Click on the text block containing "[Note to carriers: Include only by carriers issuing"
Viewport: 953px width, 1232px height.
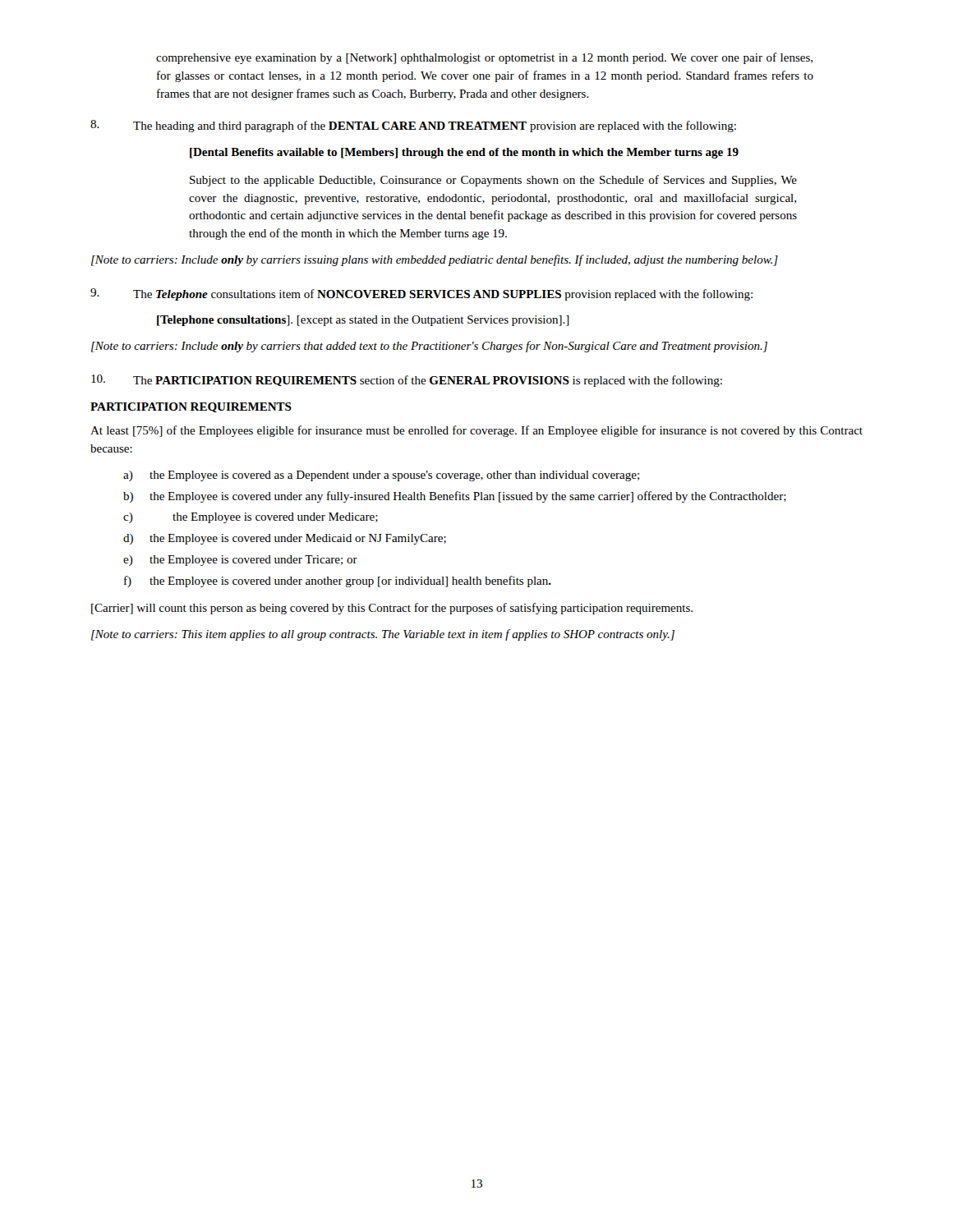tap(476, 260)
